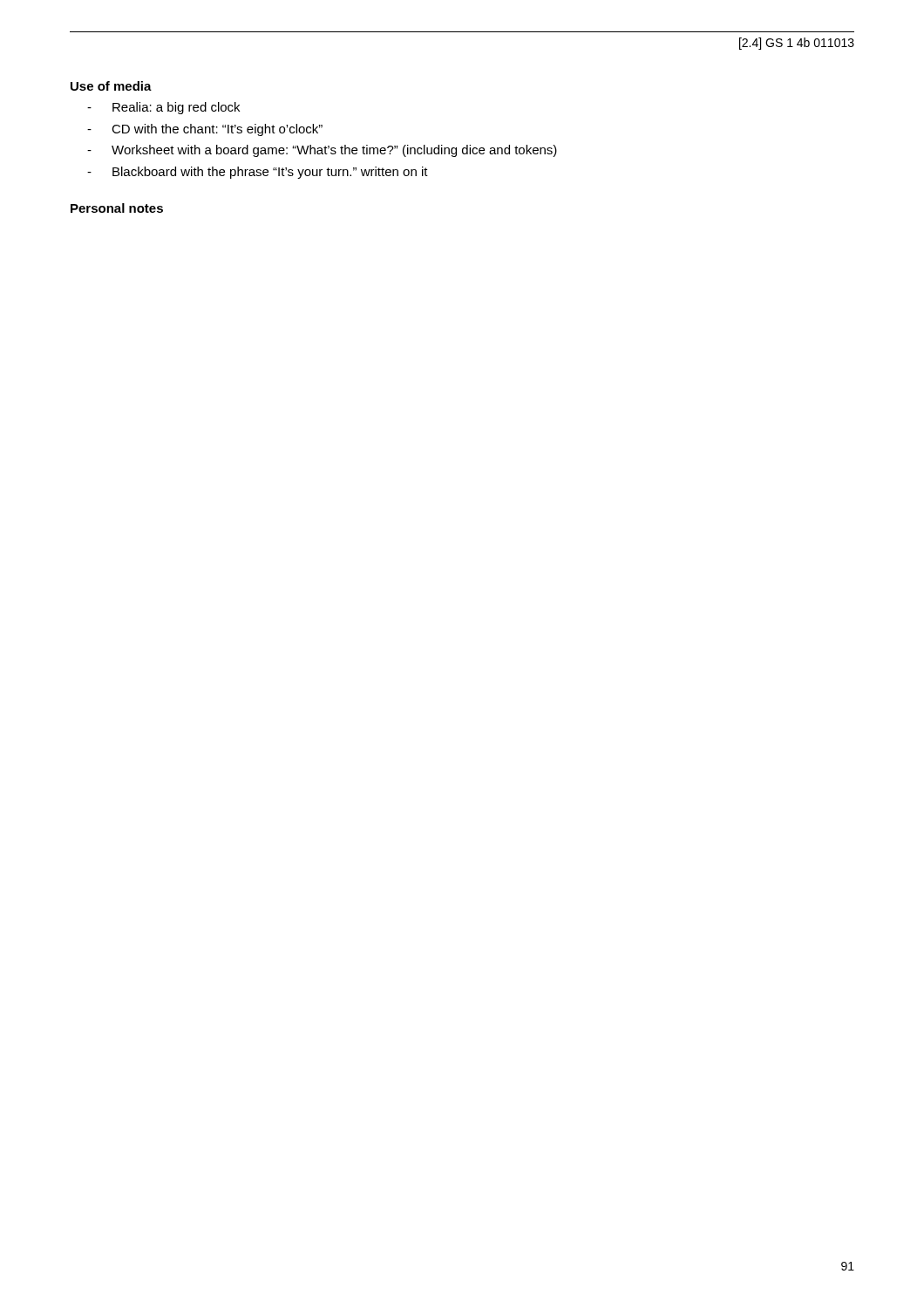Where does it say "Personal notes"?
The width and height of the screenshot is (924, 1308).
click(x=117, y=208)
